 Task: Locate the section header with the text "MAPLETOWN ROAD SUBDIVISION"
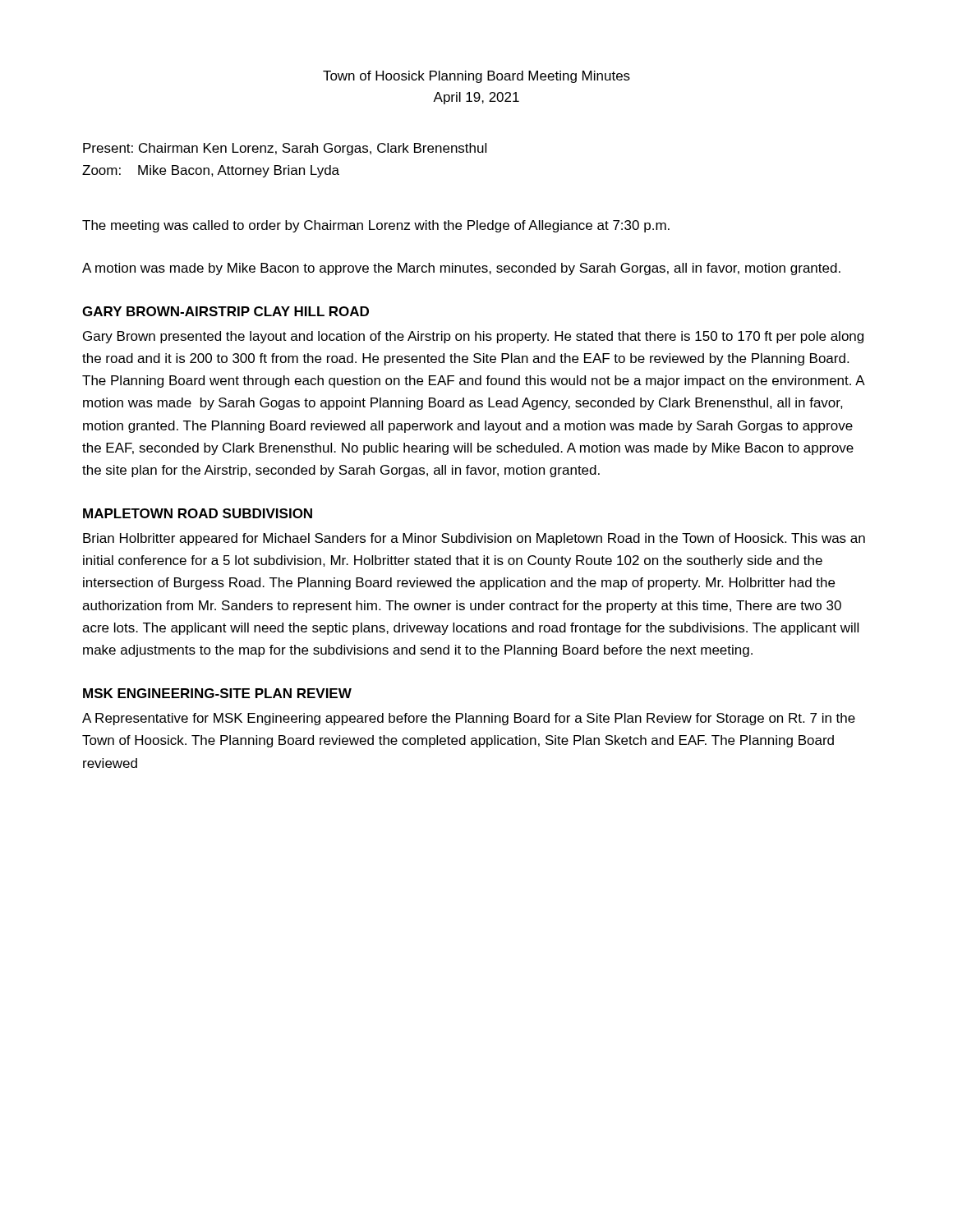click(198, 514)
